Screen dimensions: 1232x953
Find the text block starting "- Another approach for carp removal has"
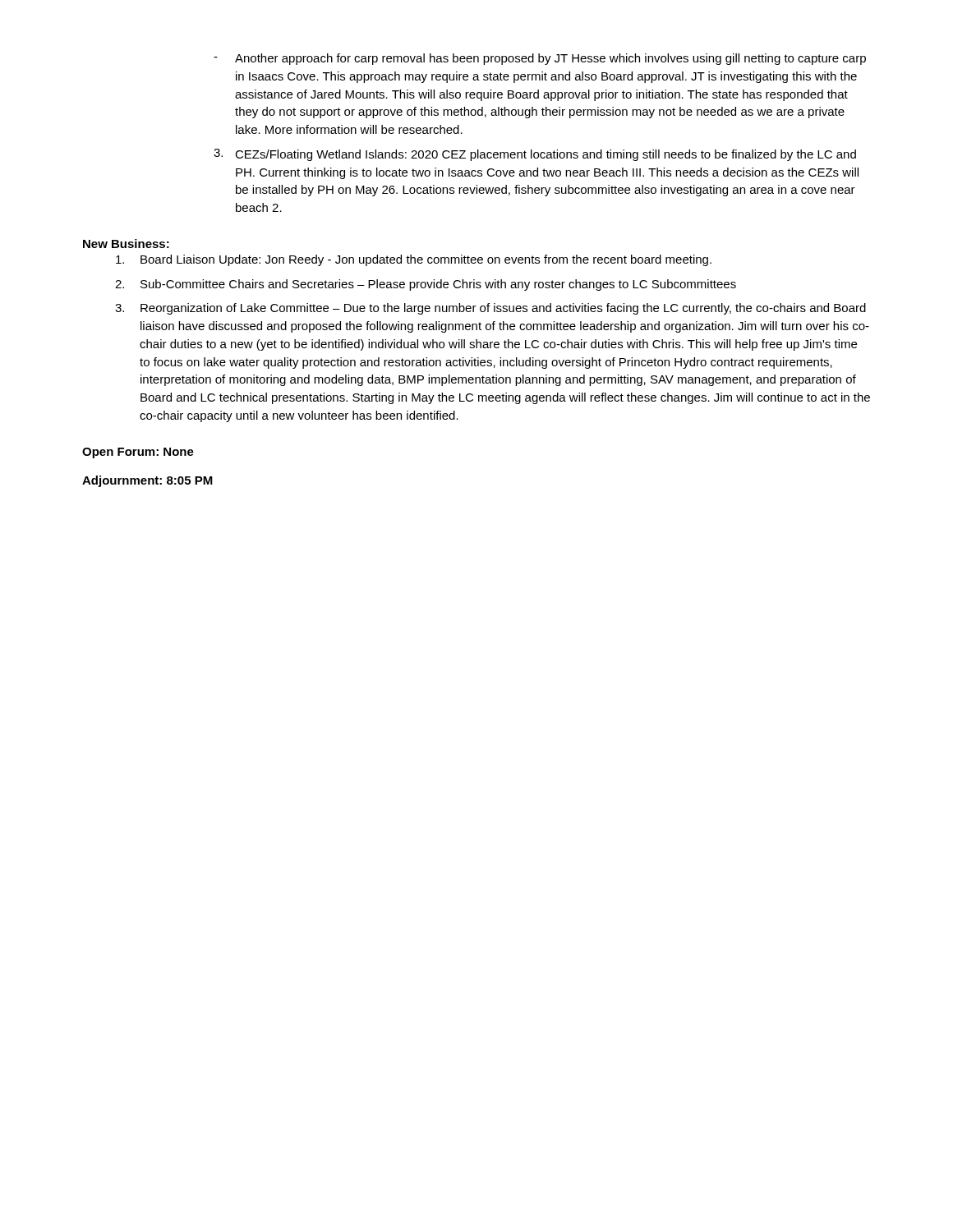pyautogui.click(x=542, y=94)
